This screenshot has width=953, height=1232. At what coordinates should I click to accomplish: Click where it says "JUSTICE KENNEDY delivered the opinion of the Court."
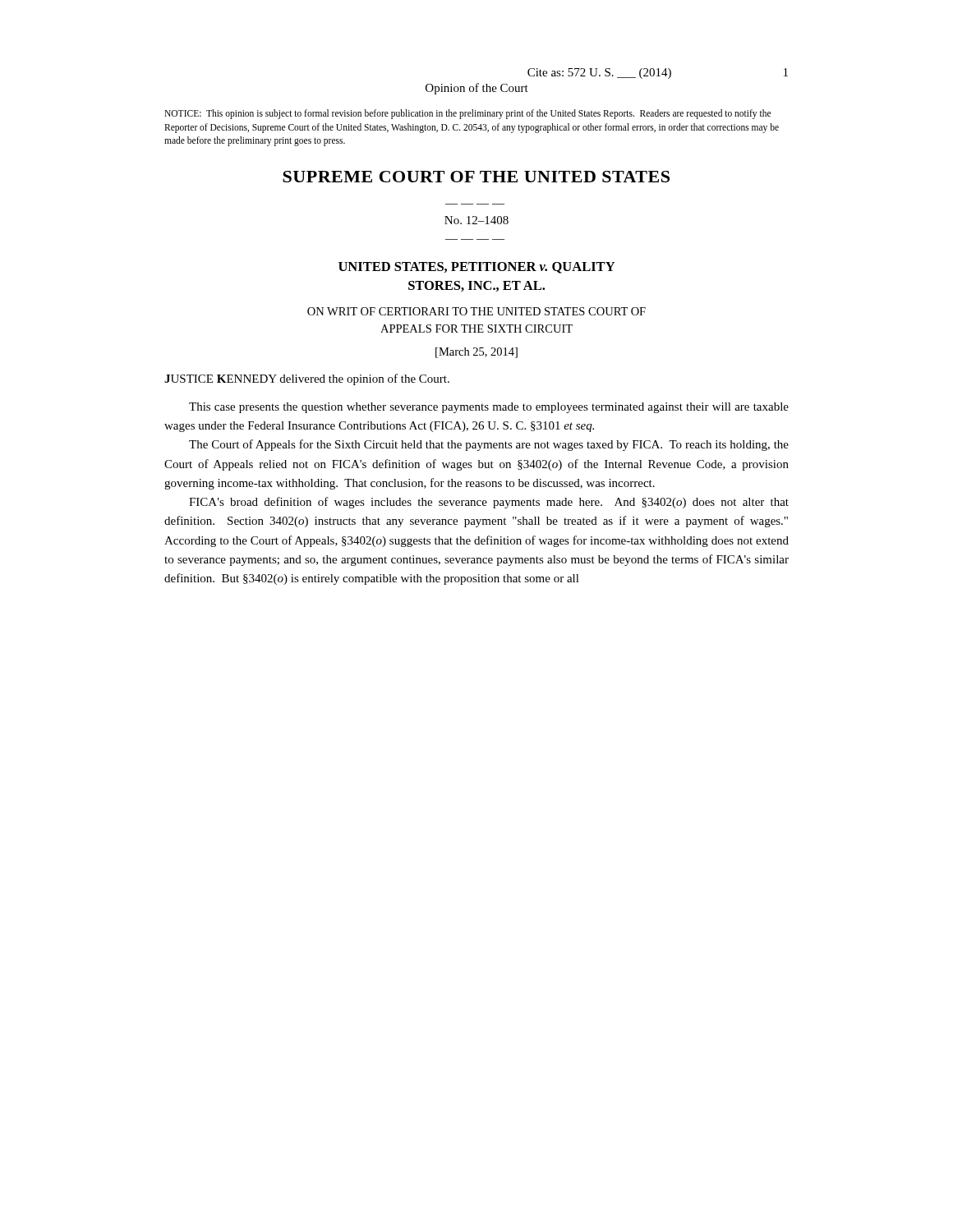(307, 378)
